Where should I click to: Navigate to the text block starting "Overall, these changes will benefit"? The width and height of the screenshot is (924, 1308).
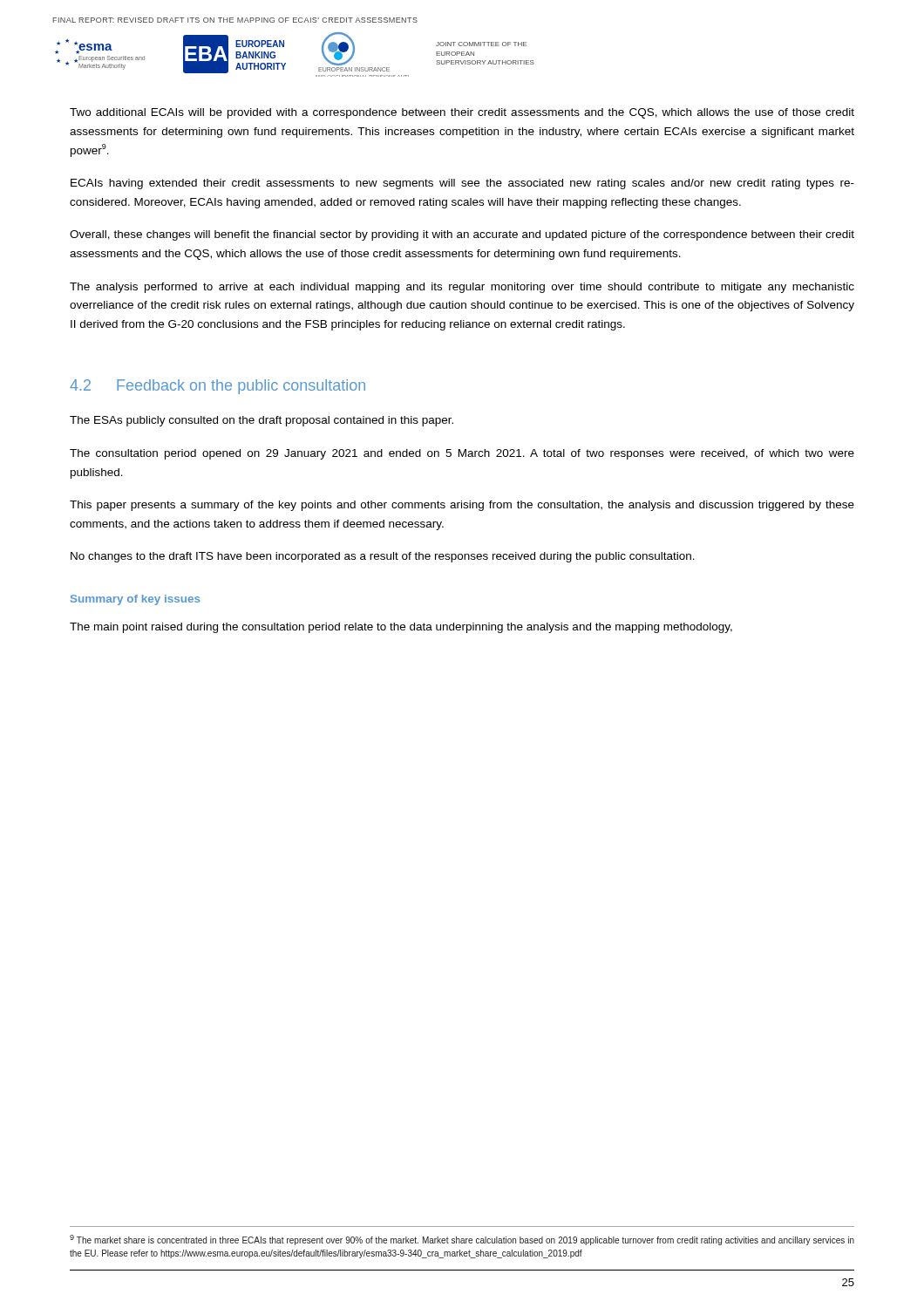pos(462,244)
